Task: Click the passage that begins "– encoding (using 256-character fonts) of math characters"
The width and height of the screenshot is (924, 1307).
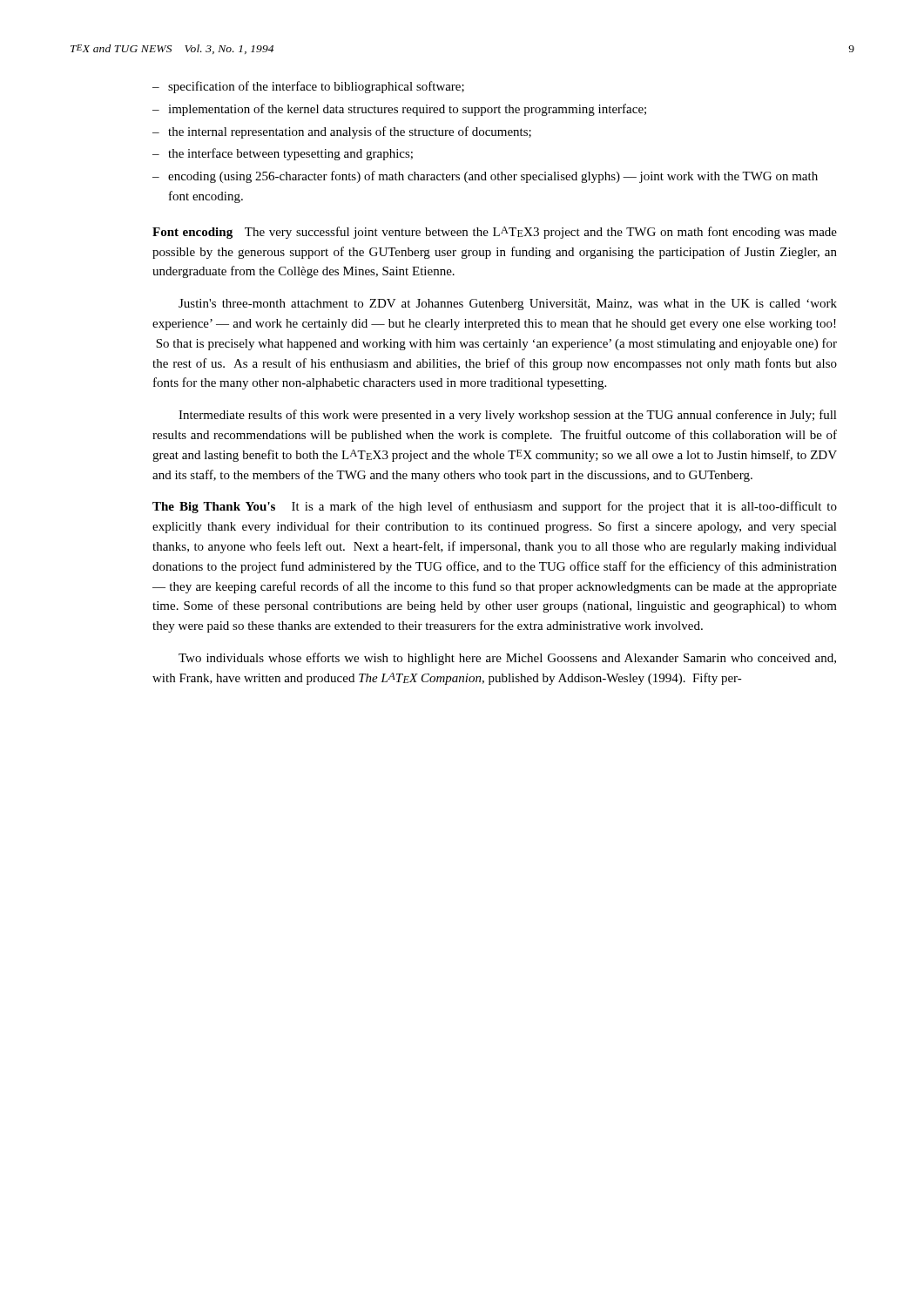Action: (x=495, y=187)
